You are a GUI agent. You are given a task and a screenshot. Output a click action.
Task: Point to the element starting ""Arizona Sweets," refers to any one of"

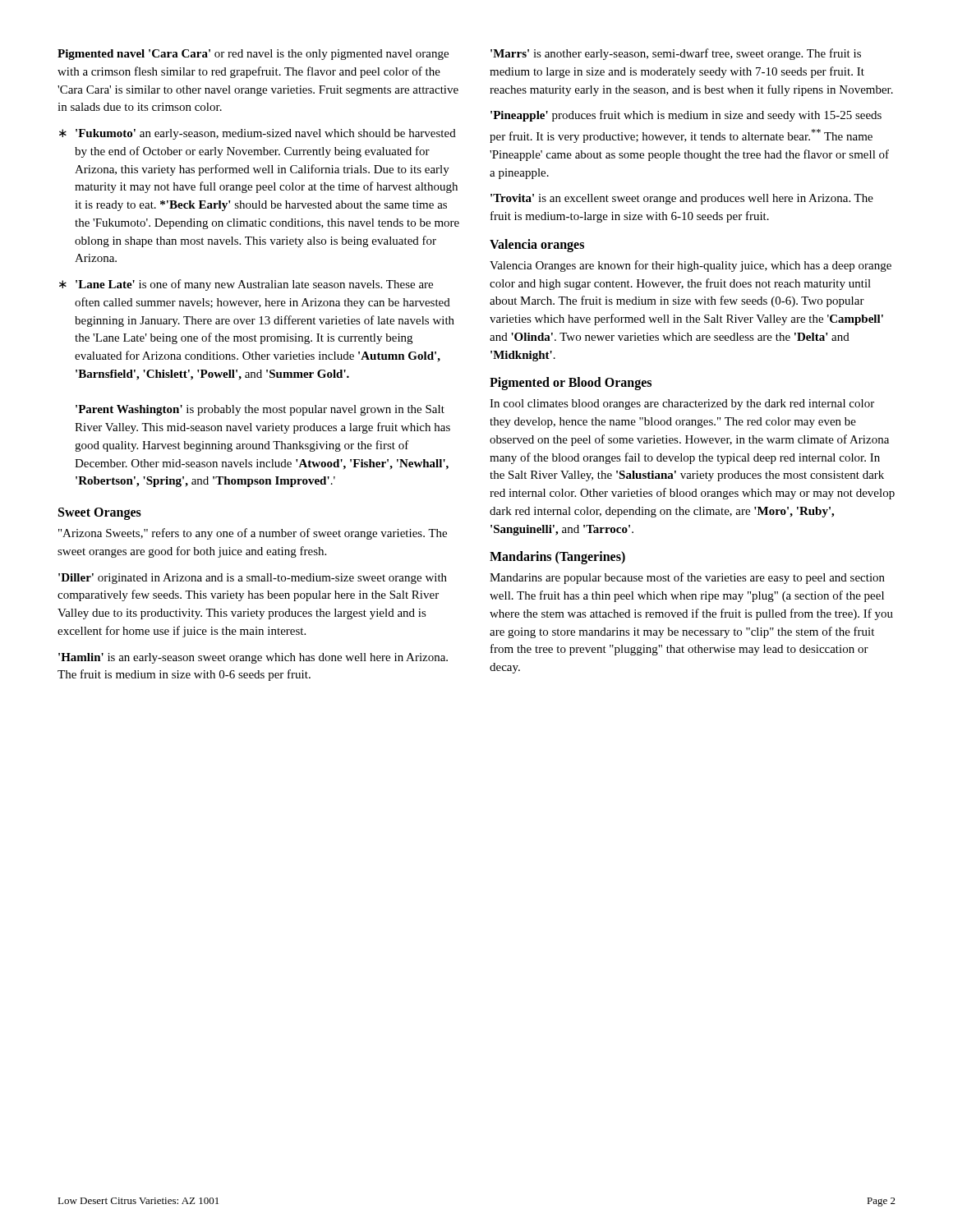click(259, 543)
